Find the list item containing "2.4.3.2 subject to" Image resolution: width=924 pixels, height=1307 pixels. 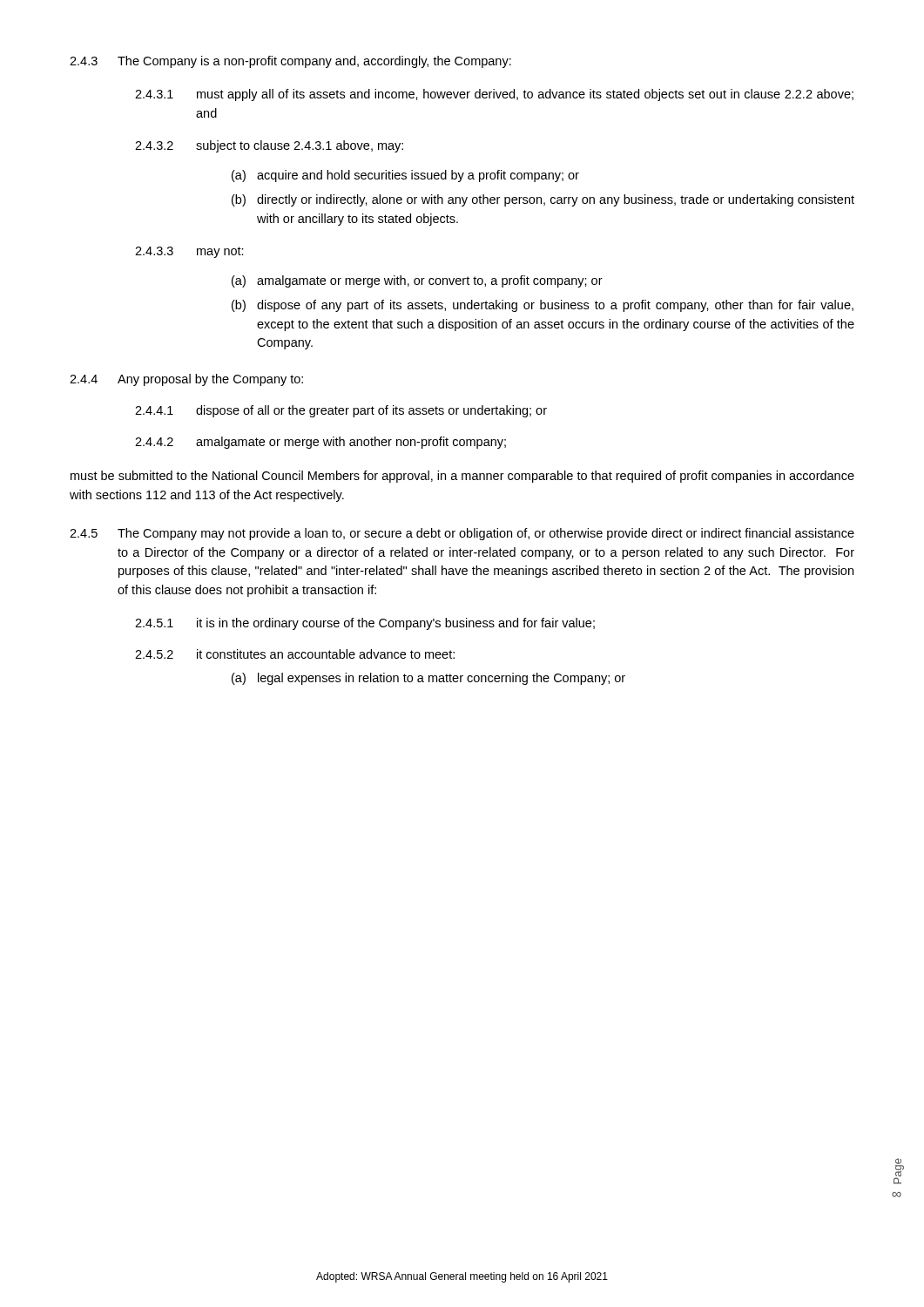click(270, 146)
